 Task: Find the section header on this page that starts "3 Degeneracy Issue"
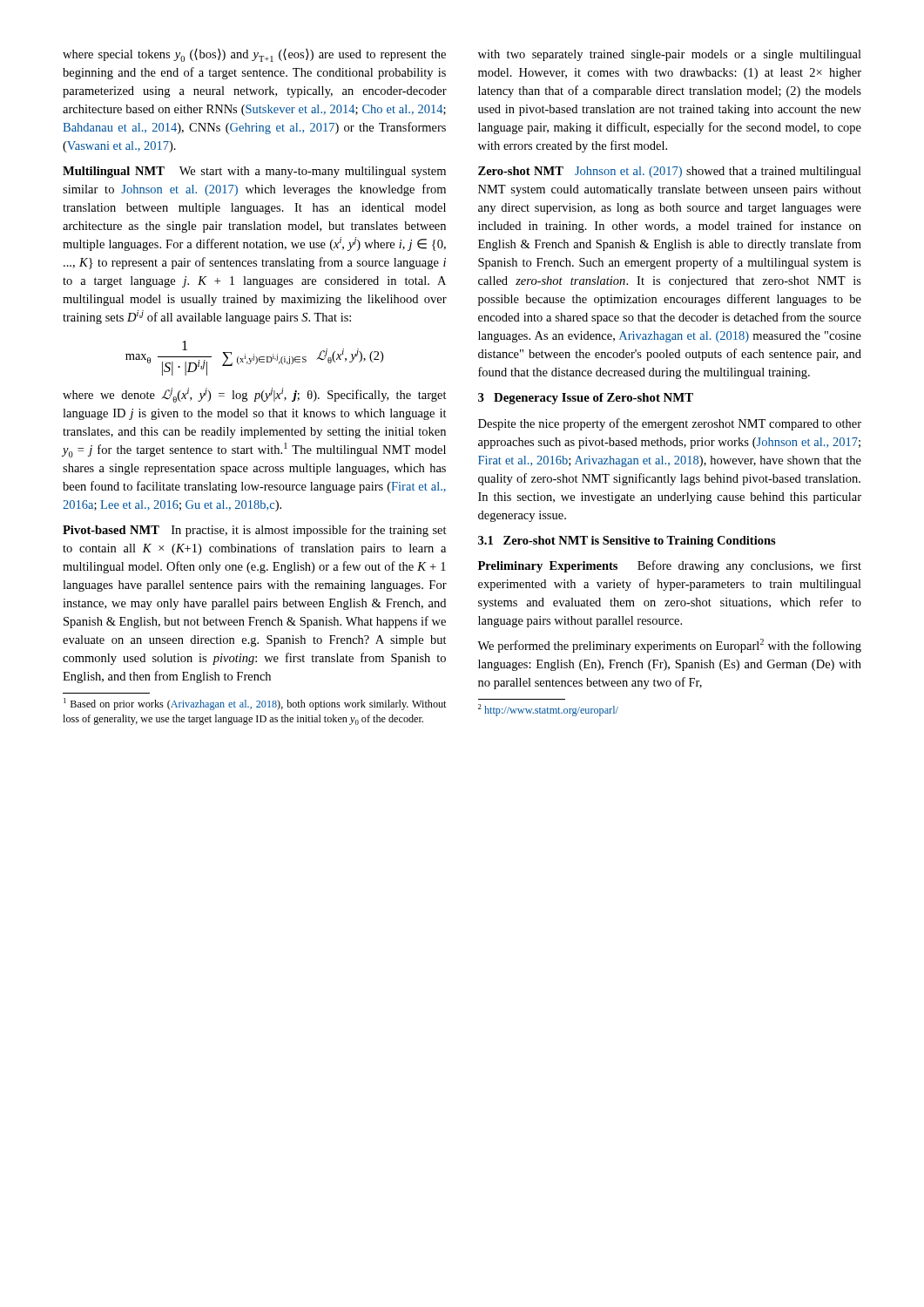[x=669, y=398]
